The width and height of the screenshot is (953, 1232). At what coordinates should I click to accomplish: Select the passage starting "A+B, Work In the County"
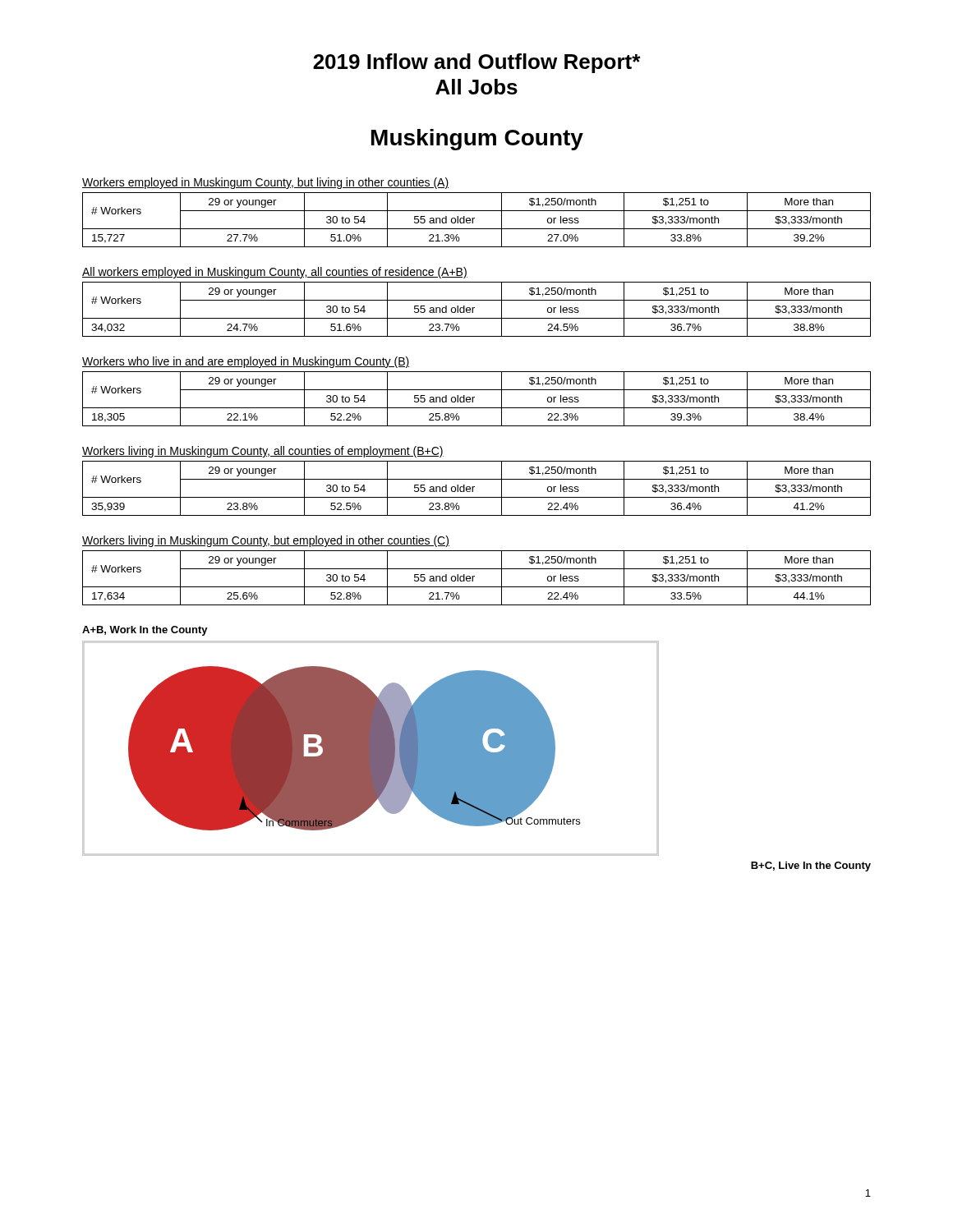[x=145, y=630]
